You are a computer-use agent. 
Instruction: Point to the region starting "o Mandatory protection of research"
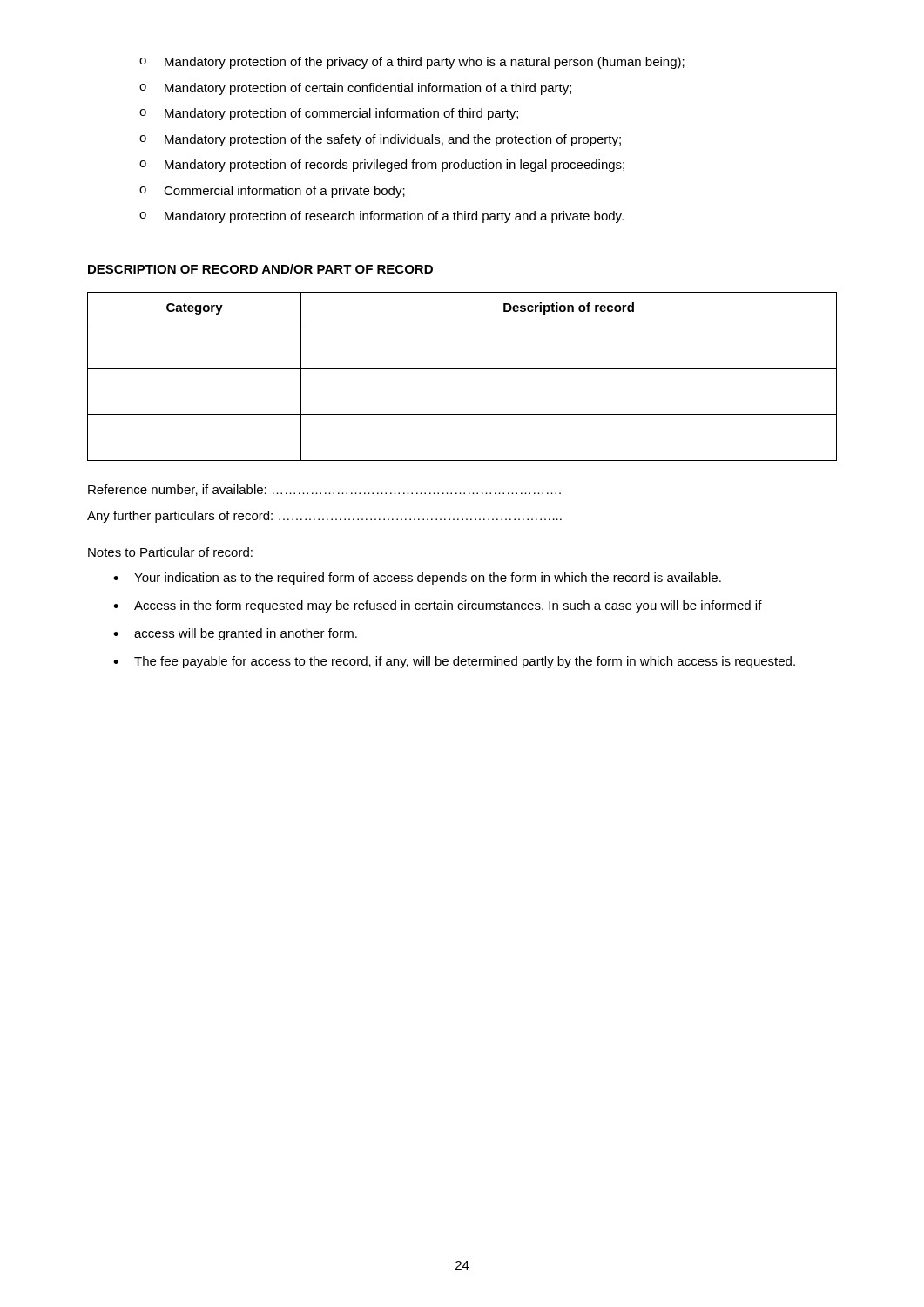(x=488, y=216)
